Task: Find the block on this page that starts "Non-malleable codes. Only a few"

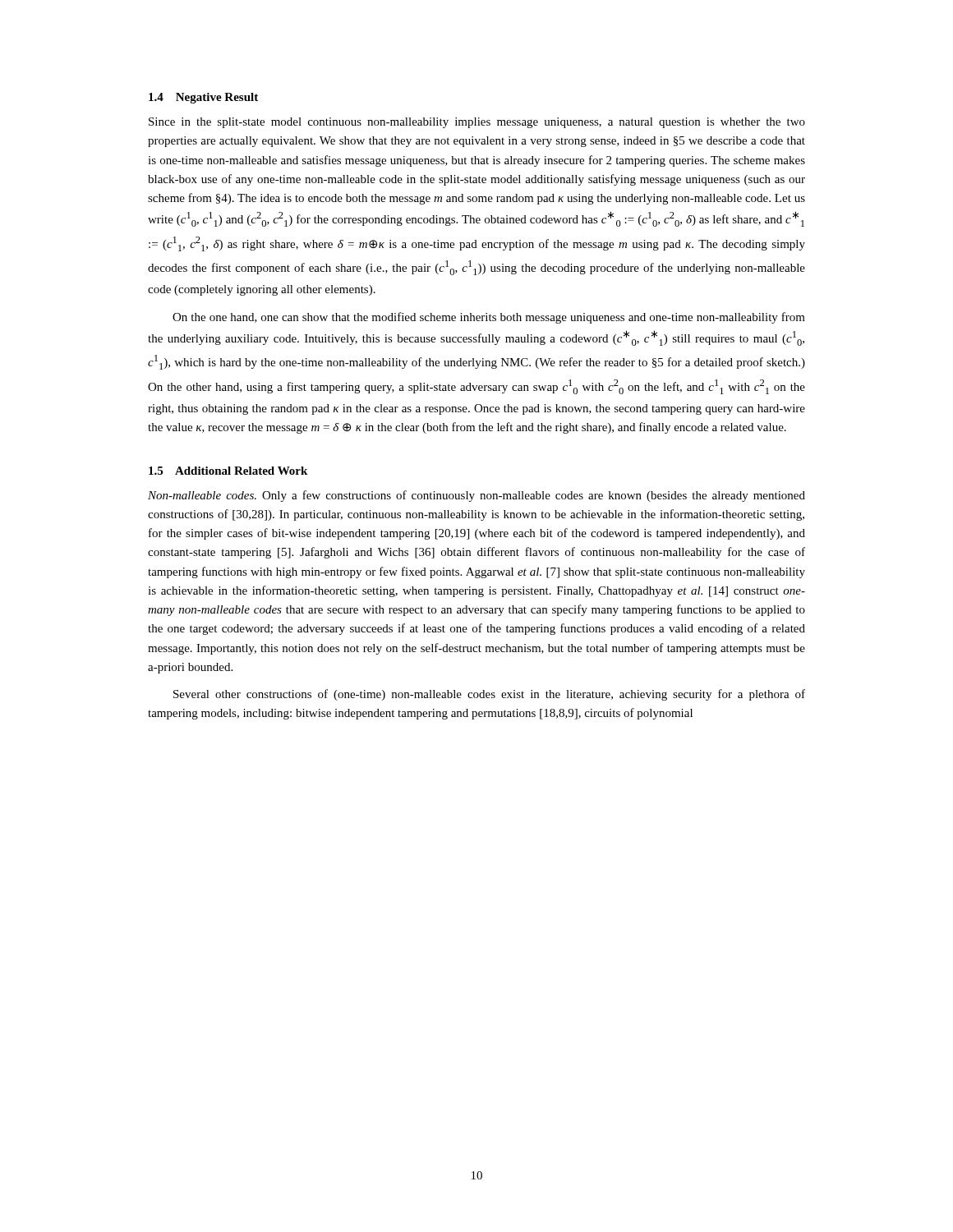Action: [x=476, y=581]
